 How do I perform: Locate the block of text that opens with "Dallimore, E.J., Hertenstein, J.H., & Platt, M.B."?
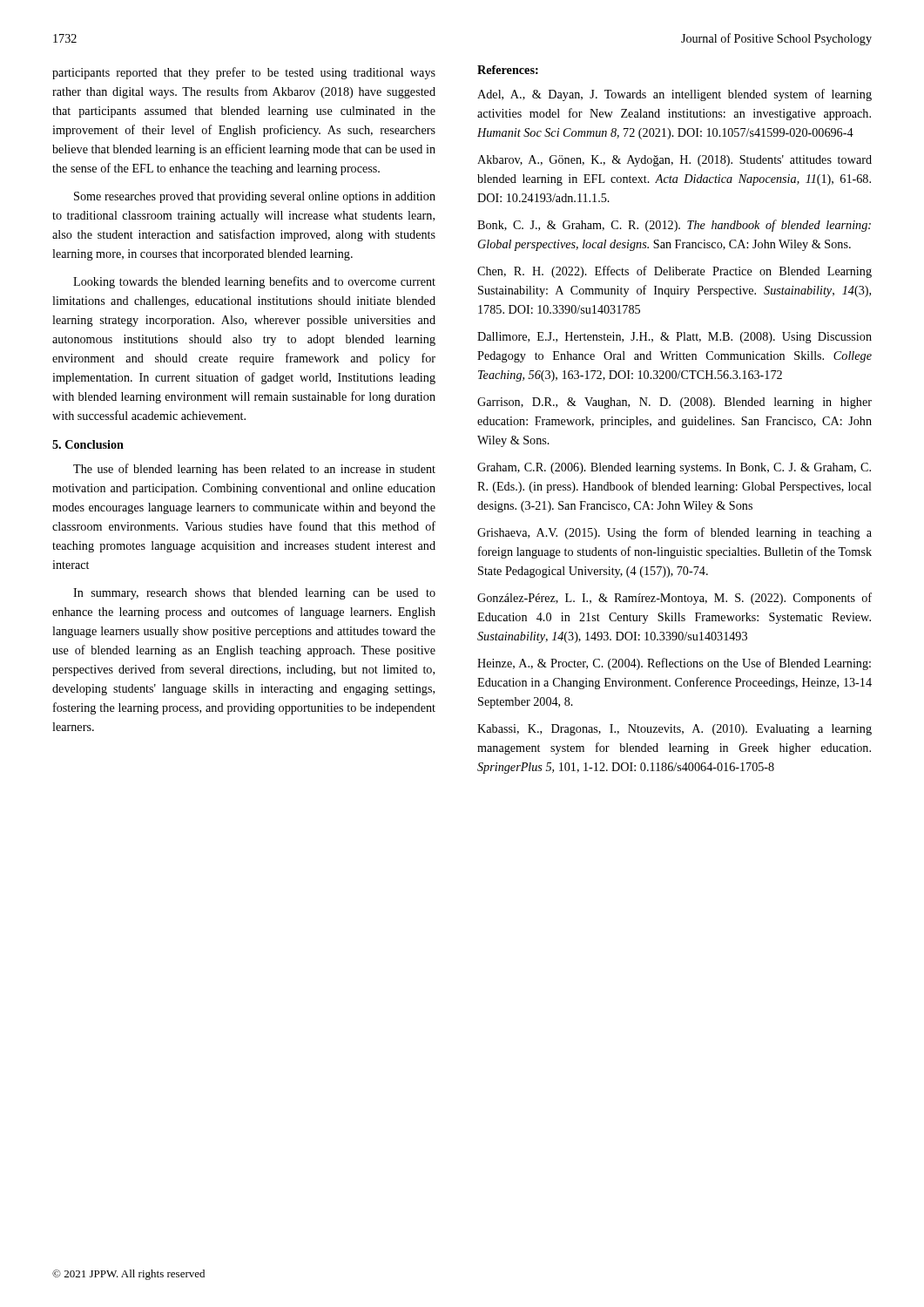pos(674,356)
